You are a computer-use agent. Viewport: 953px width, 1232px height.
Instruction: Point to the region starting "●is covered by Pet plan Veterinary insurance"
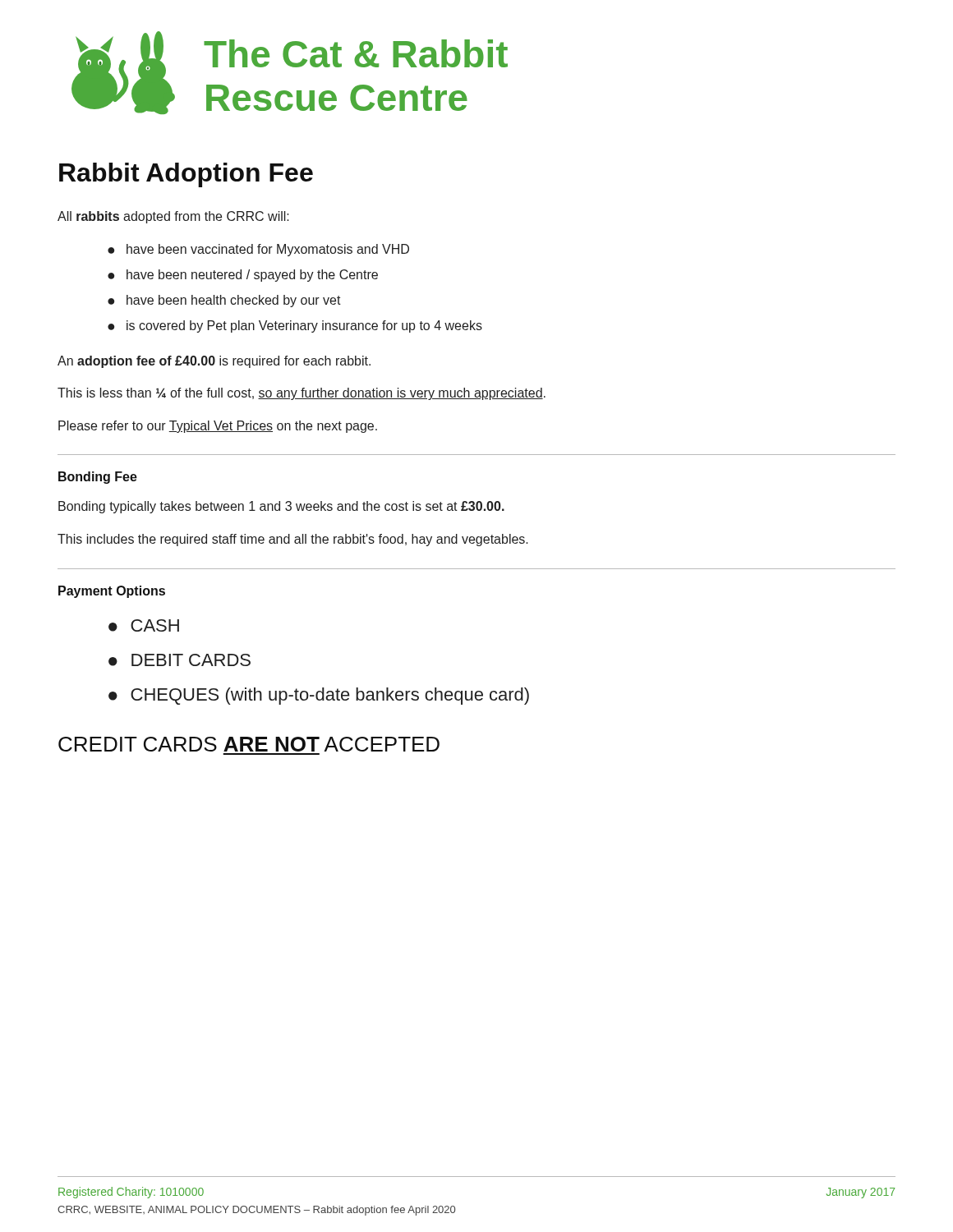(294, 326)
